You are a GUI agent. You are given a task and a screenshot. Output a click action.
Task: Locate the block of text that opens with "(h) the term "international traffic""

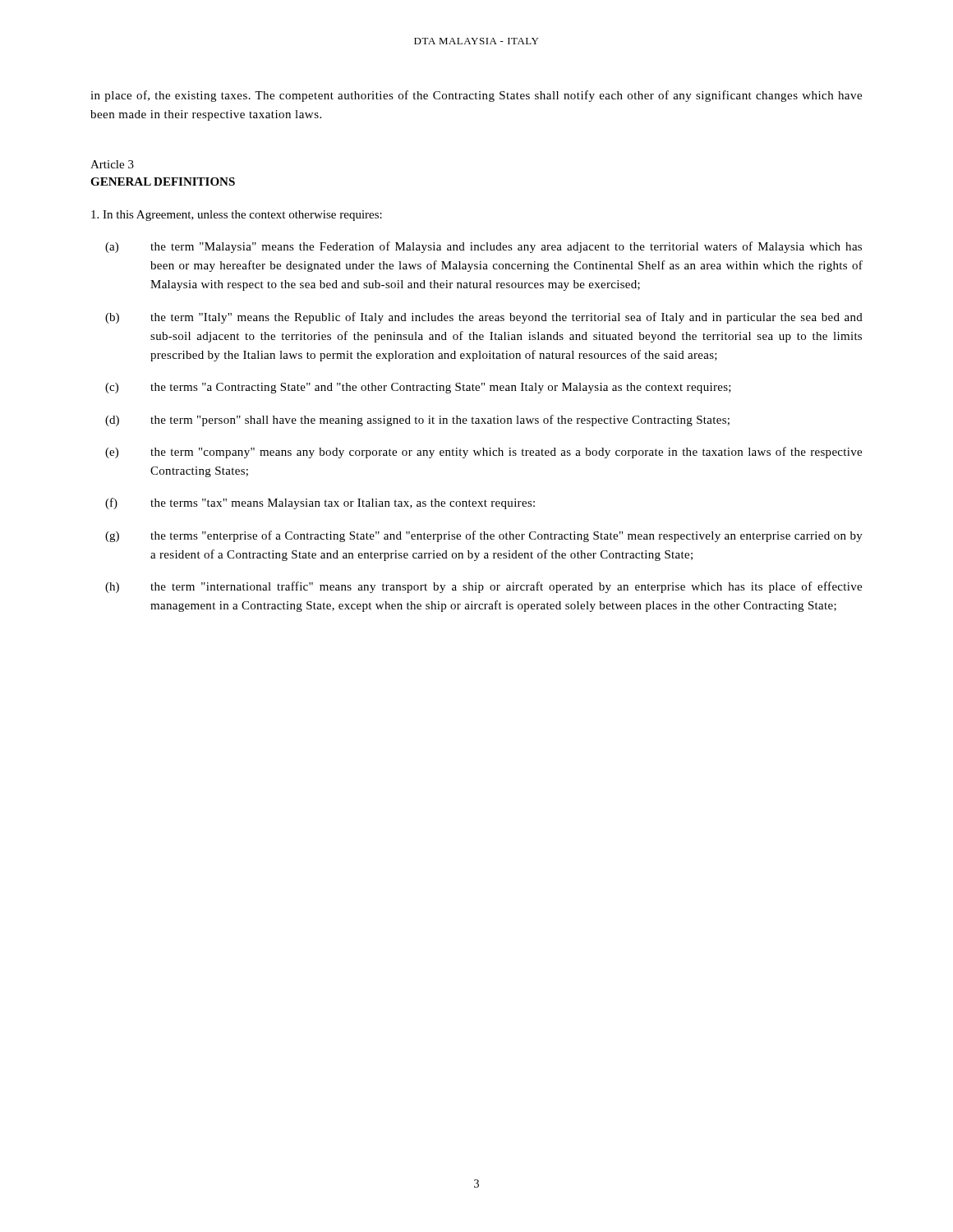click(476, 597)
